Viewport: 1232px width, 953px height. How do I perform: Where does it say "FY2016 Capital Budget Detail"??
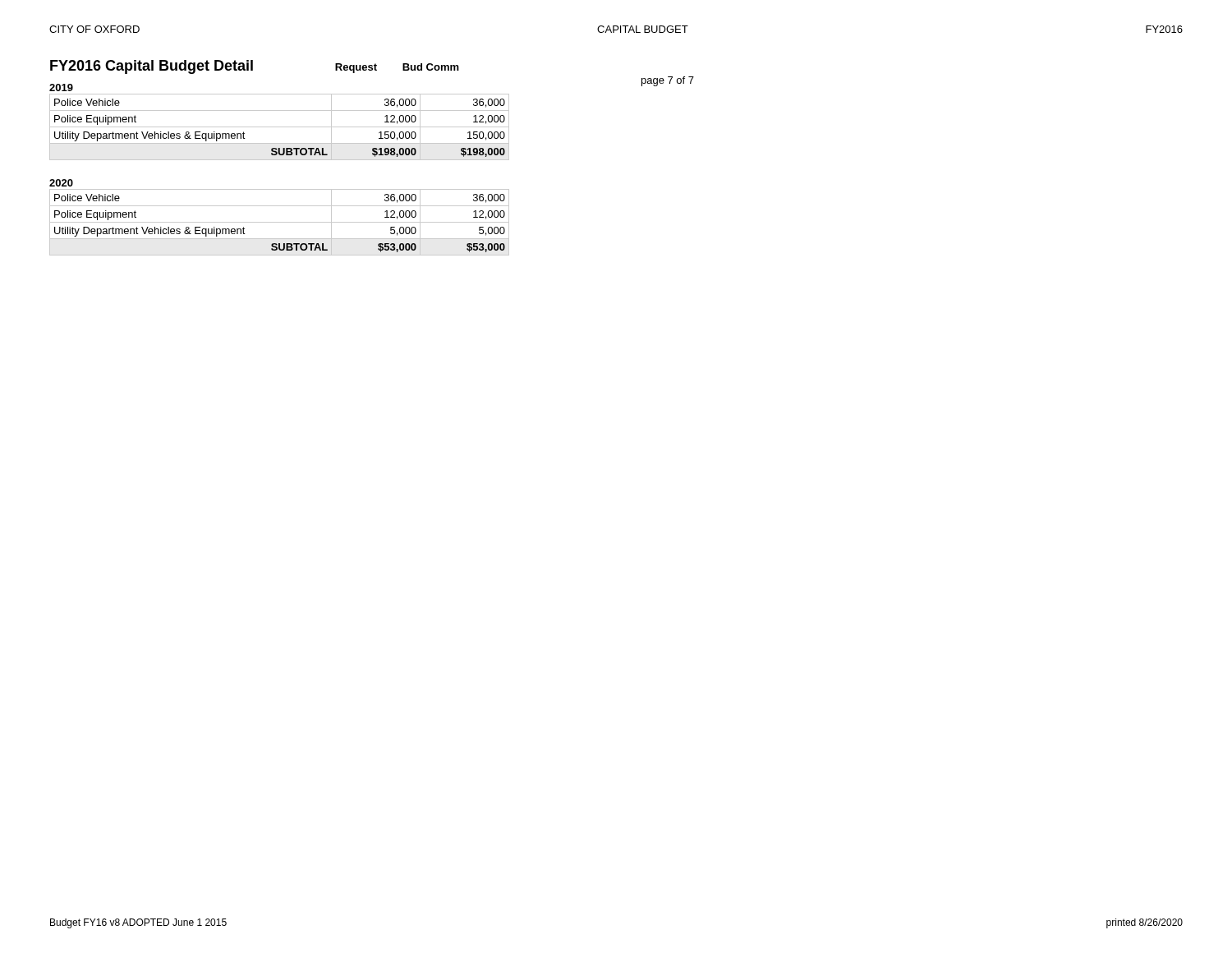click(152, 66)
